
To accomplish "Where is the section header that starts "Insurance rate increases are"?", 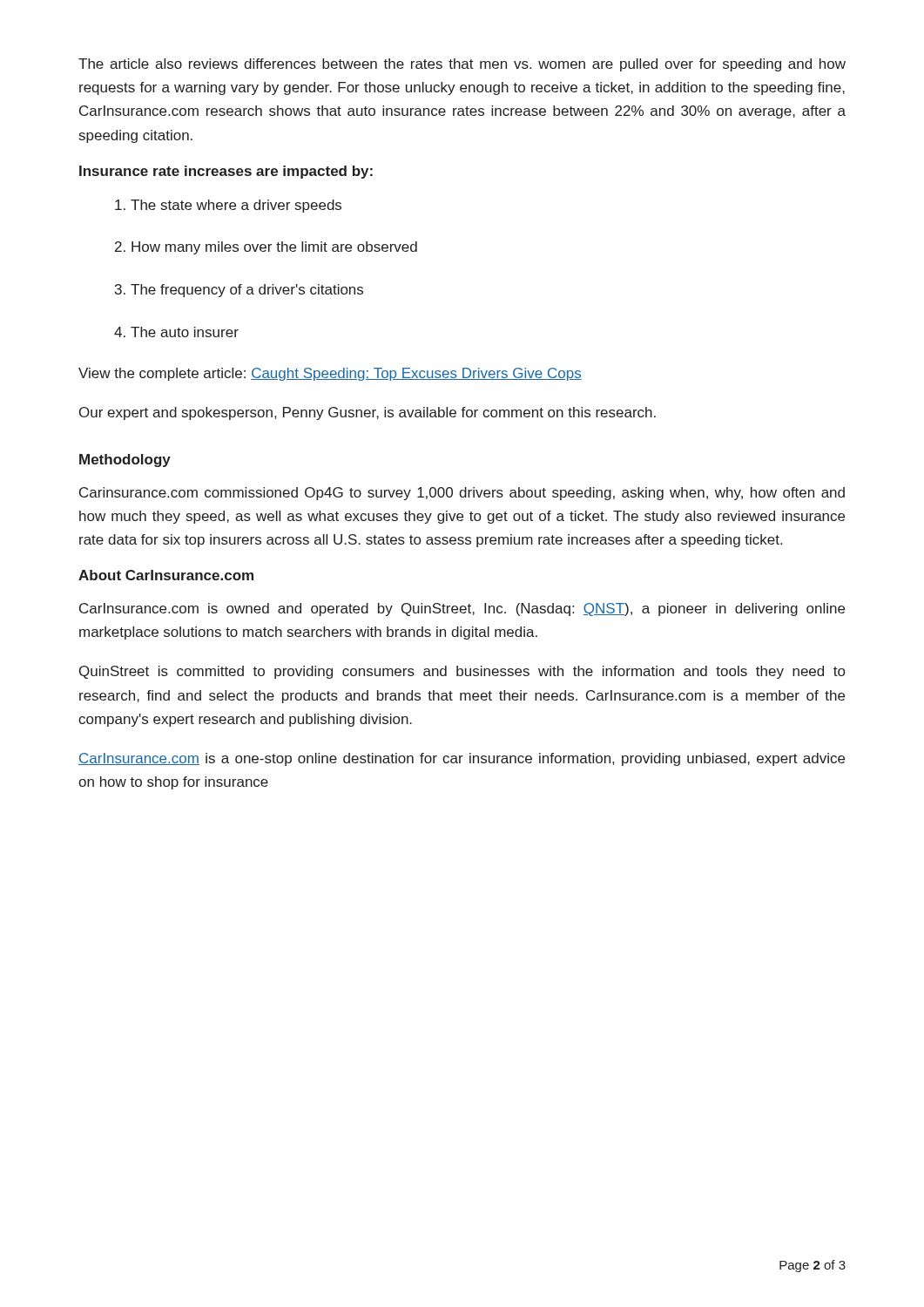I will (x=226, y=171).
